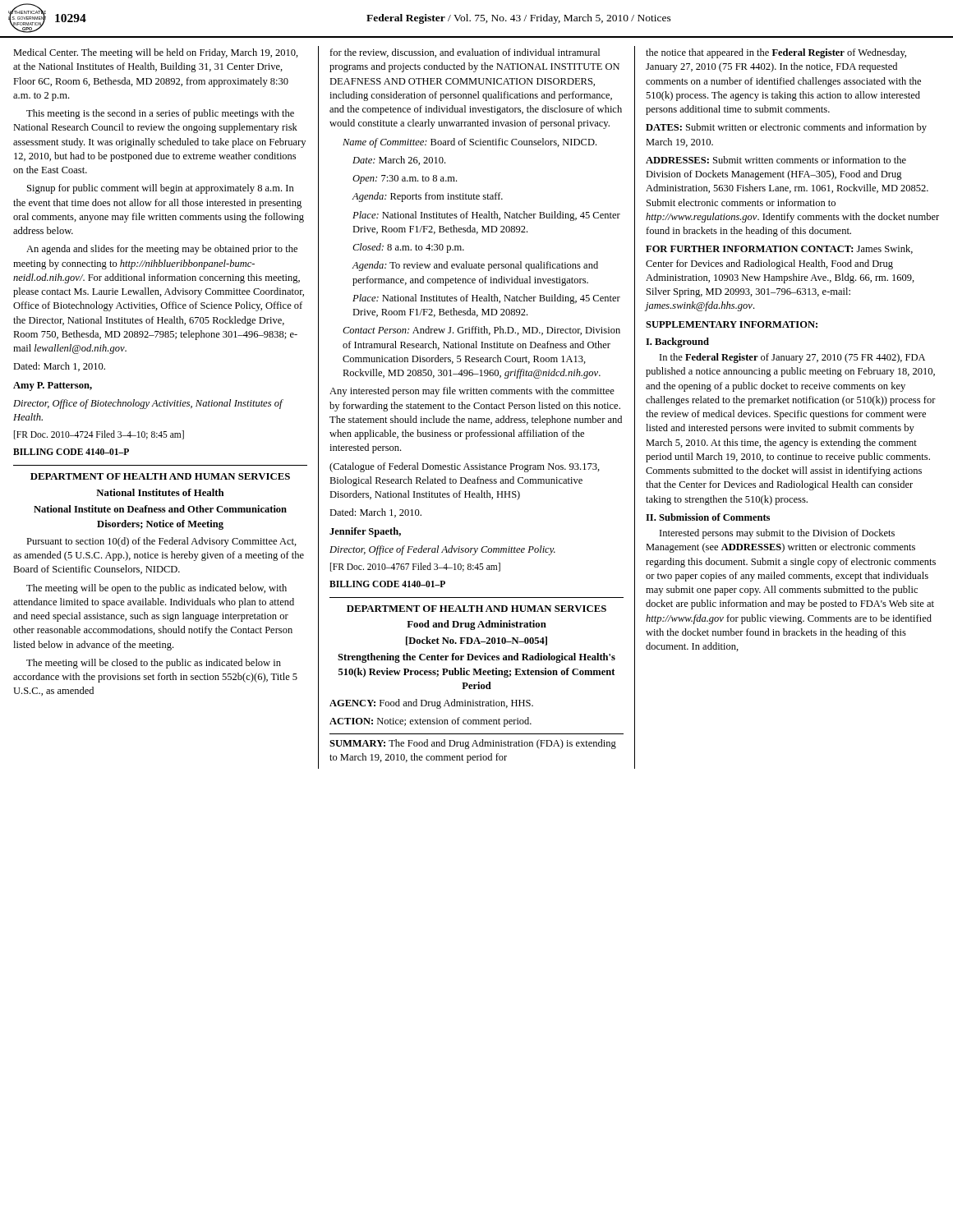Image resolution: width=953 pixels, height=1232 pixels.
Task: Navigate to the passage starting "In the Federal Register of January 27, 2010"
Action: [793, 429]
